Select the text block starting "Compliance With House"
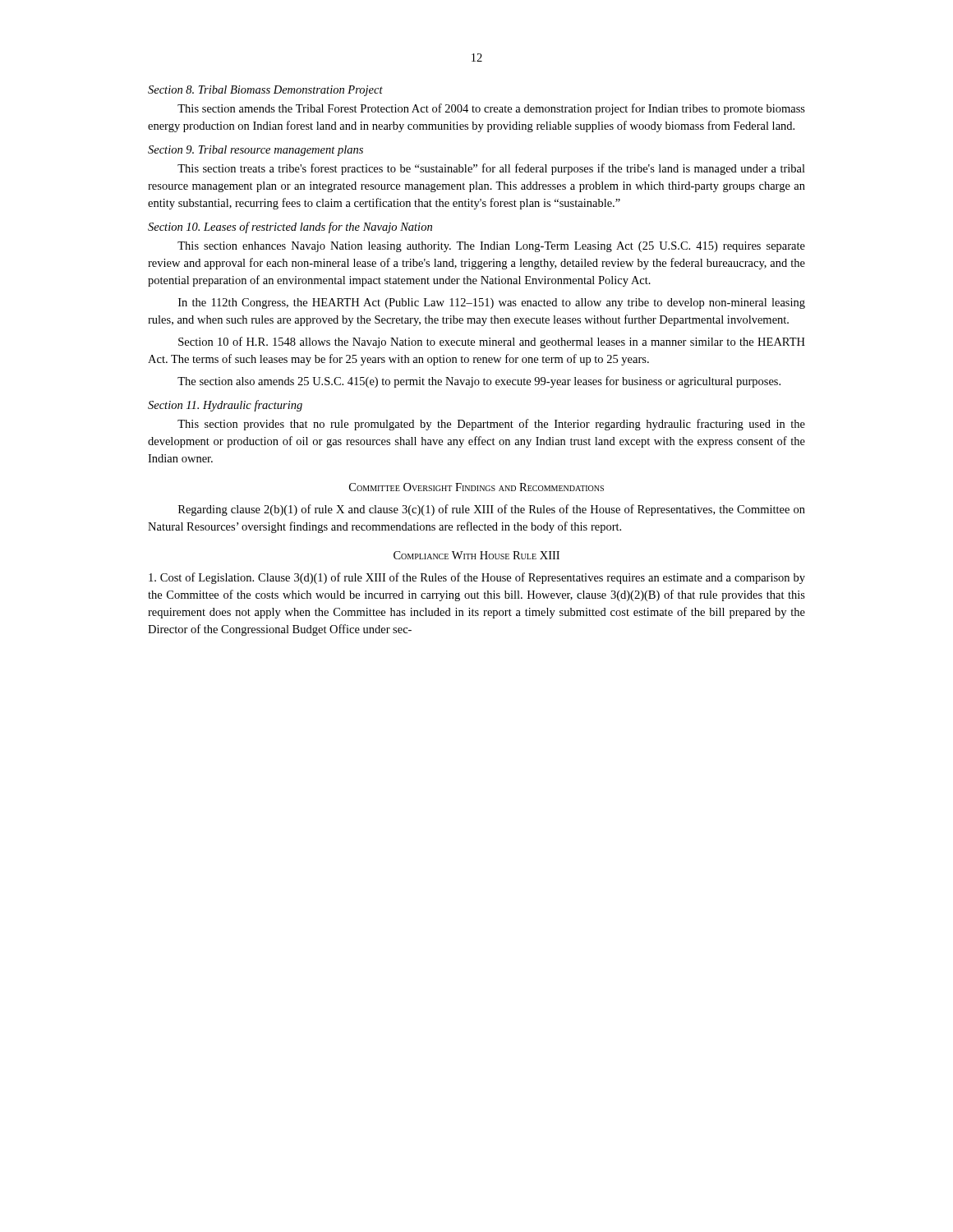This screenshot has height=1232, width=953. click(x=476, y=556)
